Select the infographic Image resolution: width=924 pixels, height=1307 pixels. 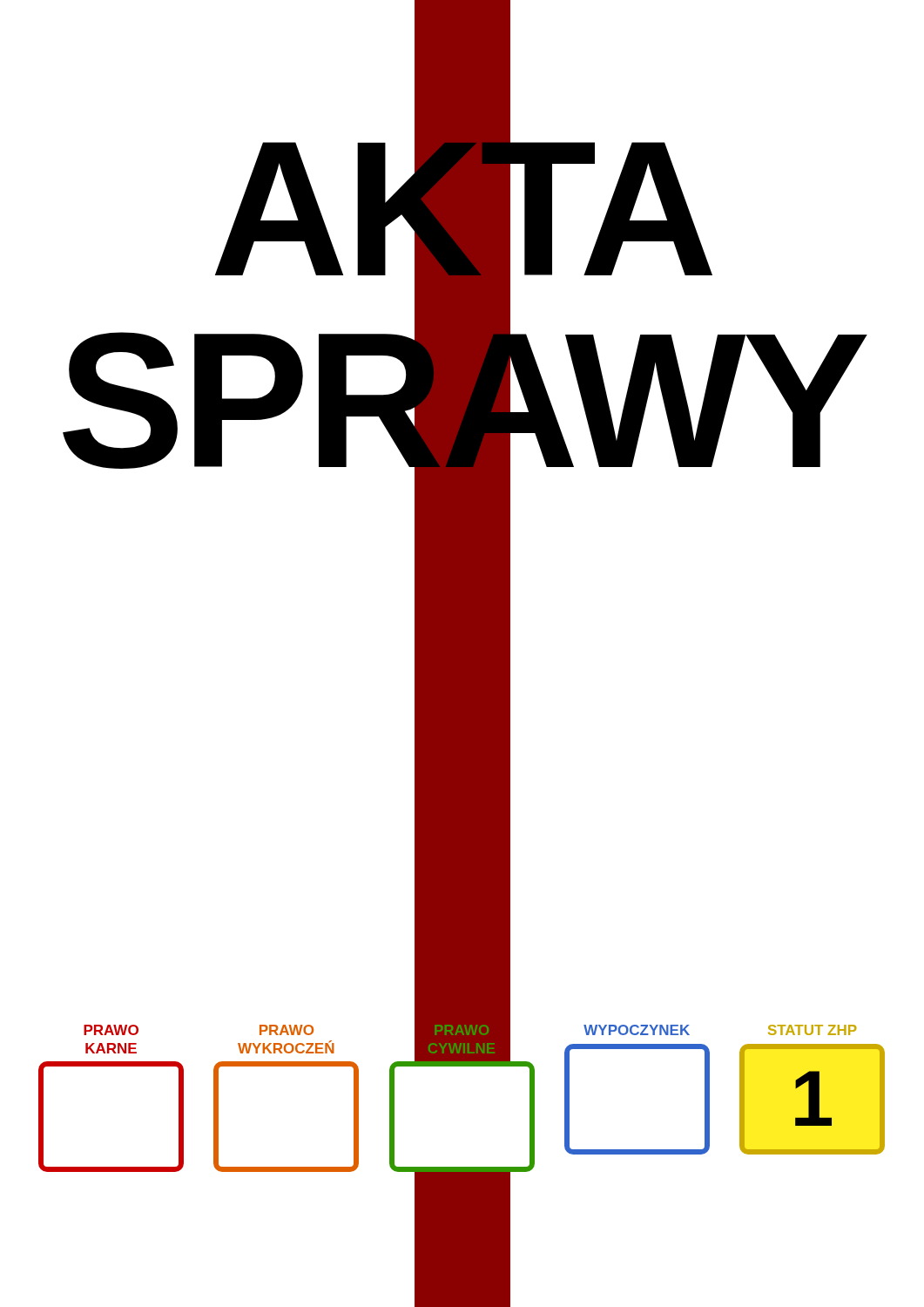tap(462, 1097)
